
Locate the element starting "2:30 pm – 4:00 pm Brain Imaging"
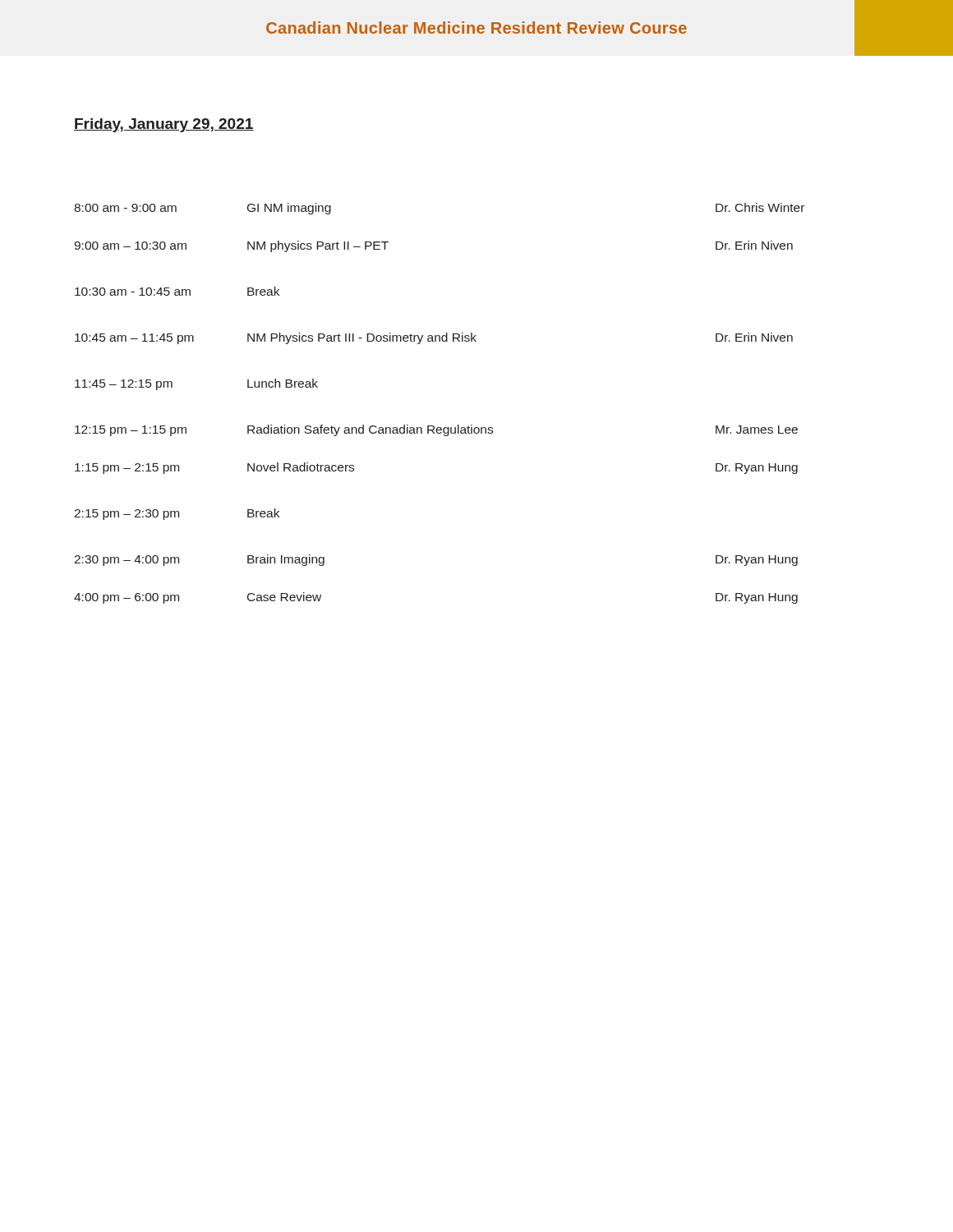[x=138, y=560]
